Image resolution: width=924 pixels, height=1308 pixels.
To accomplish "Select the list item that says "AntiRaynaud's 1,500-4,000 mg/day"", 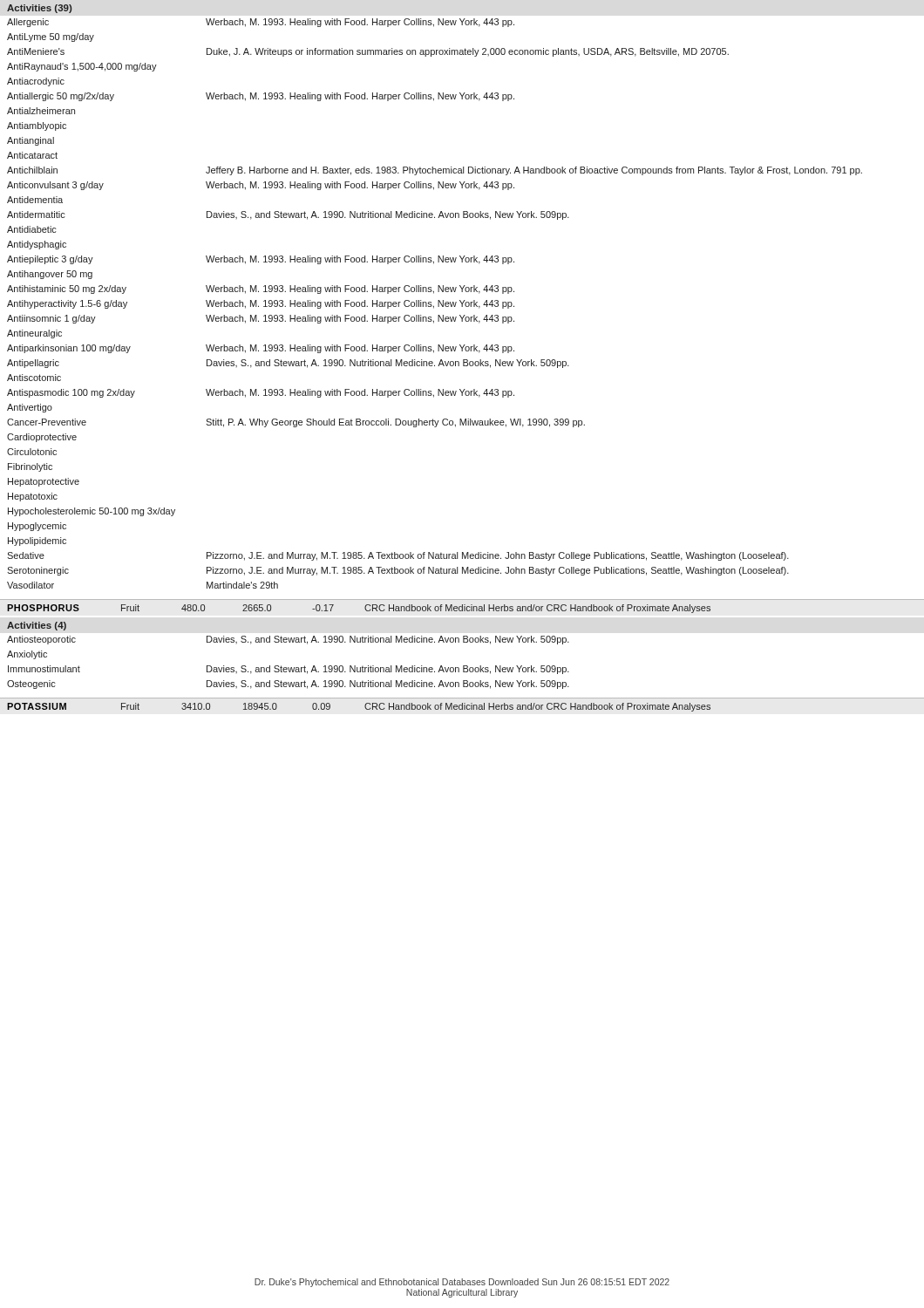I will [82, 67].
